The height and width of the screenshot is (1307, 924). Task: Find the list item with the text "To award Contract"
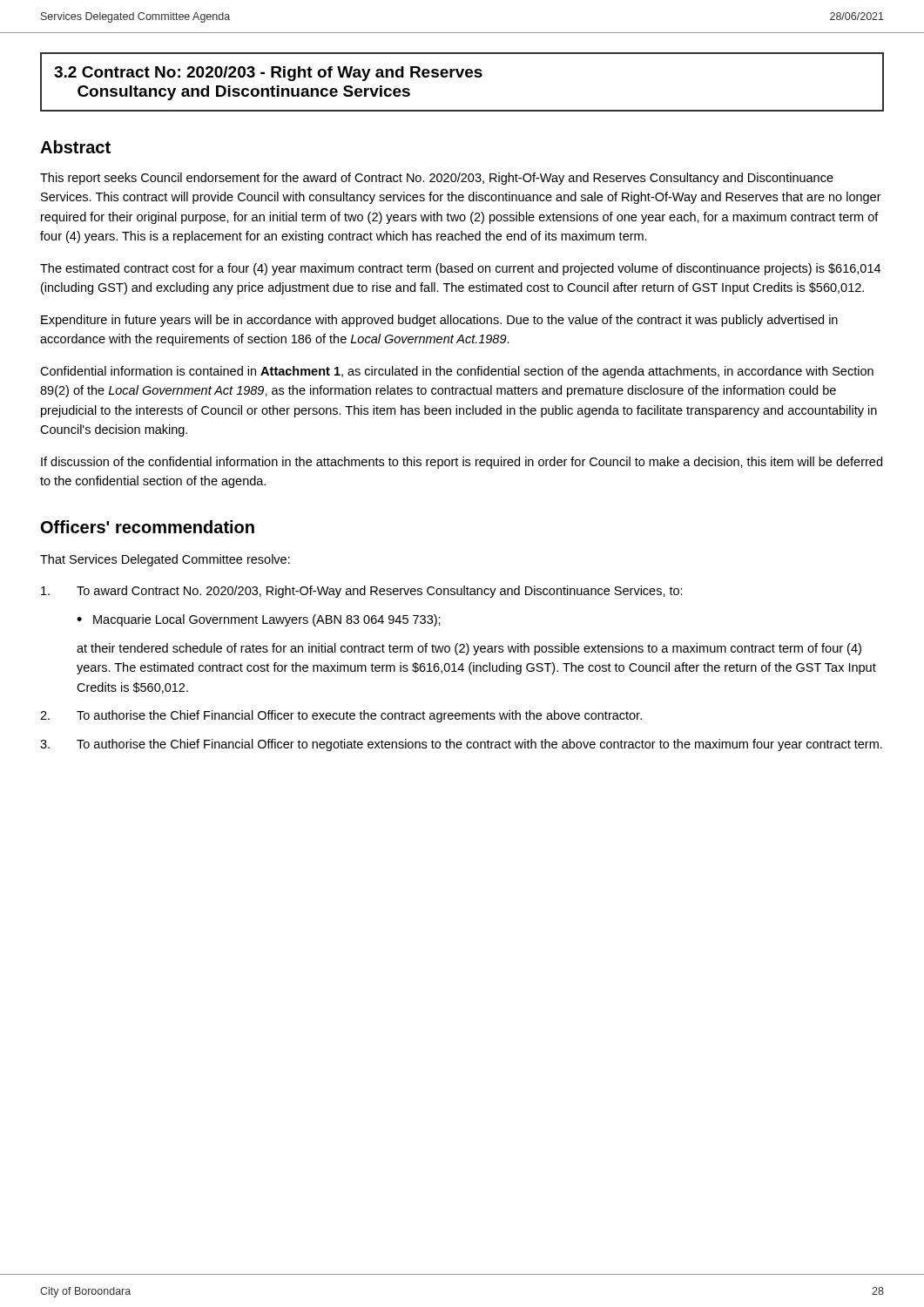(x=462, y=639)
